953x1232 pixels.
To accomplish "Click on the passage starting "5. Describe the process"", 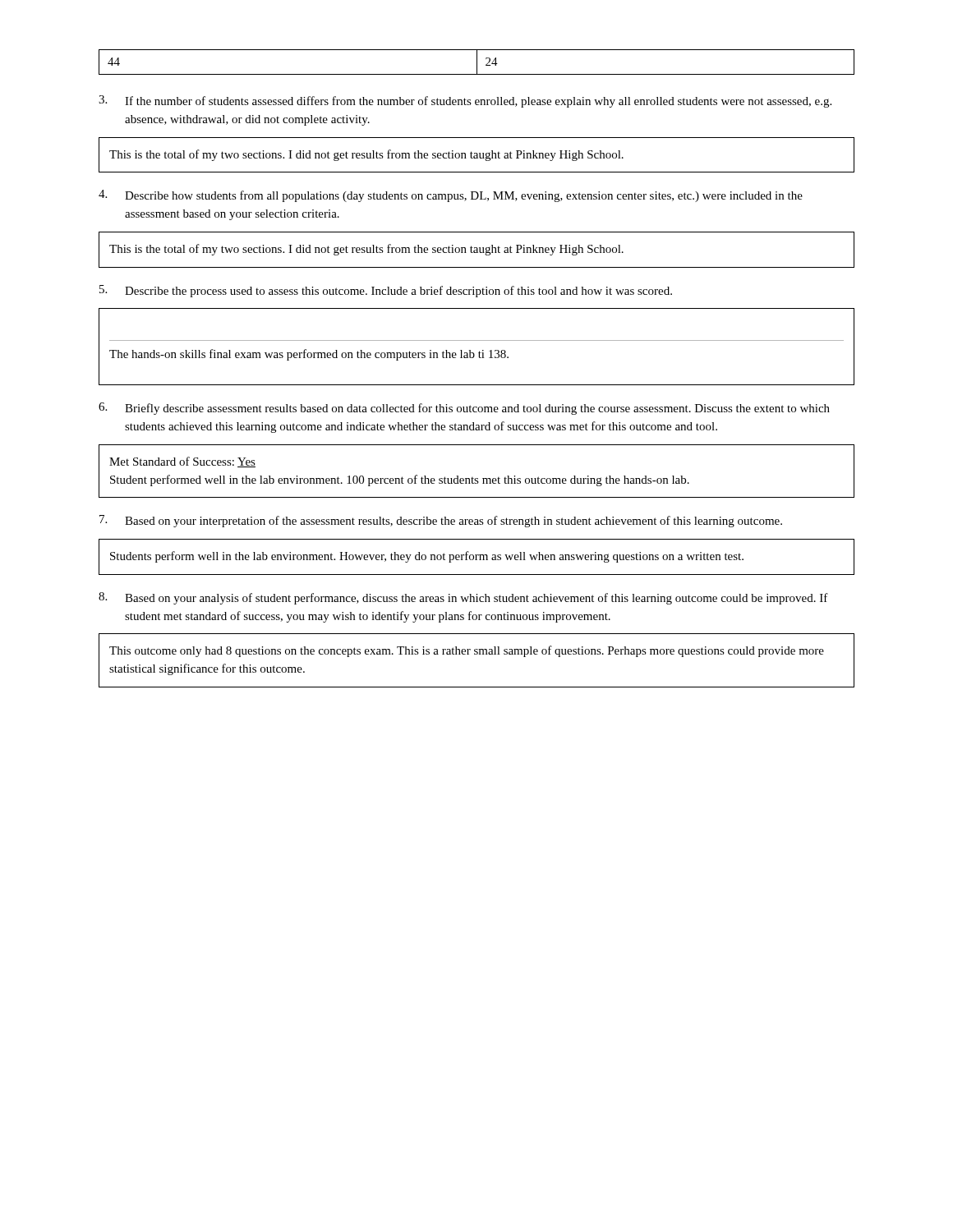I will click(x=476, y=291).
